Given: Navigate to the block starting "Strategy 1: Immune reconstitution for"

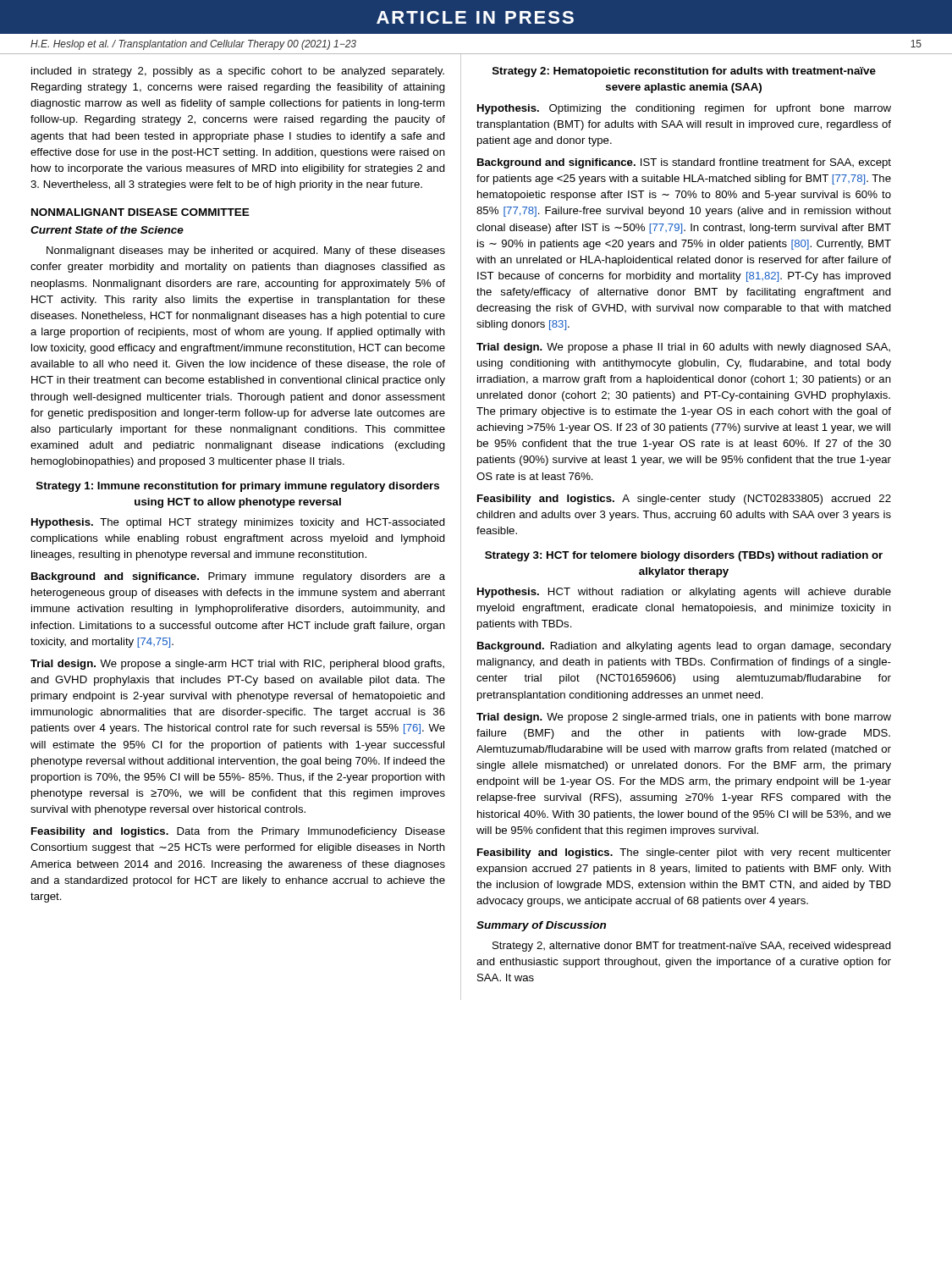Looking at the screenshot, I should tap(238, 494).
